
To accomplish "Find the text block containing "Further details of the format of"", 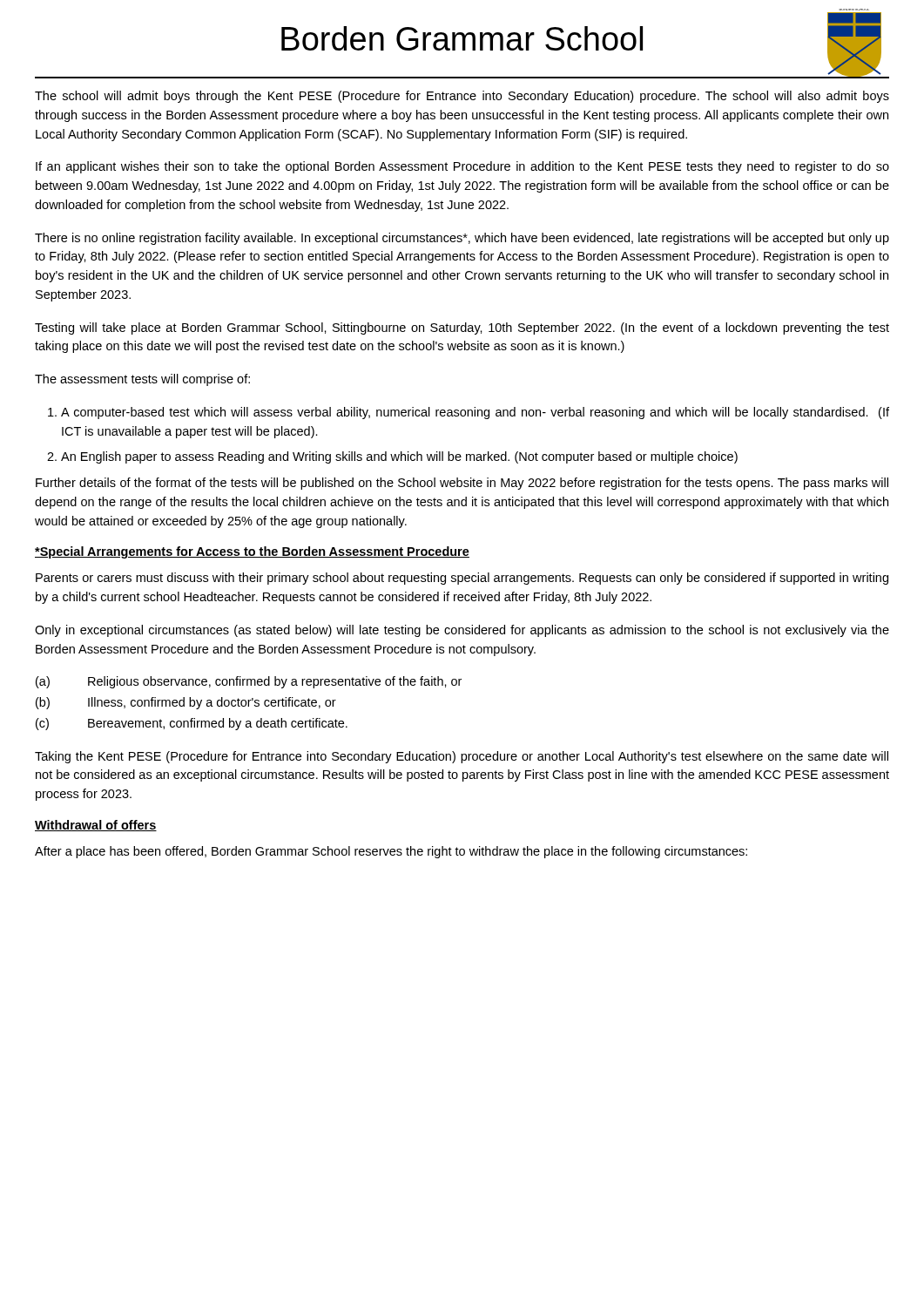I will pos(462,502).
